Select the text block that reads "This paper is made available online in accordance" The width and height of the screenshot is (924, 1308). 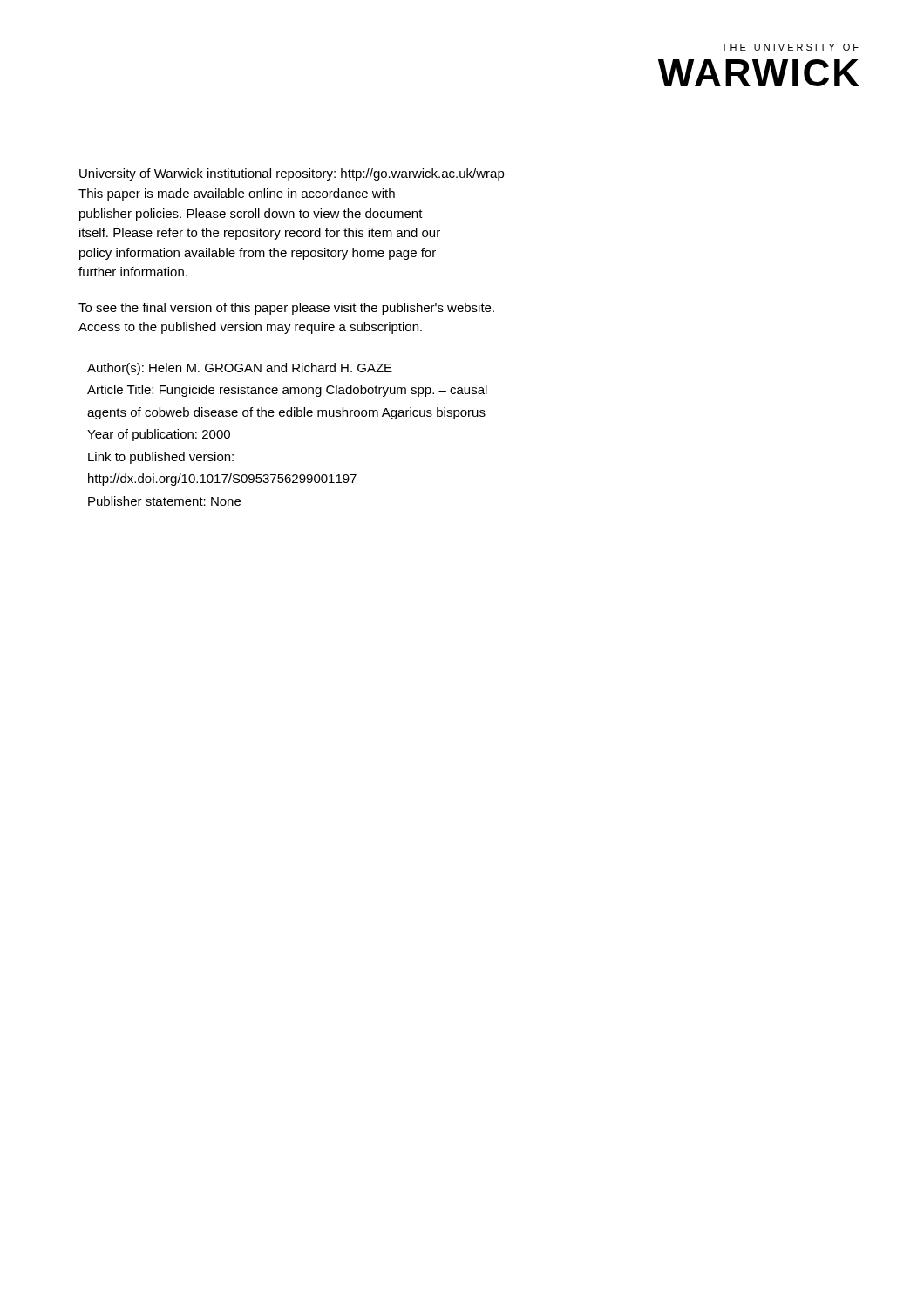(x=259, y=232)
